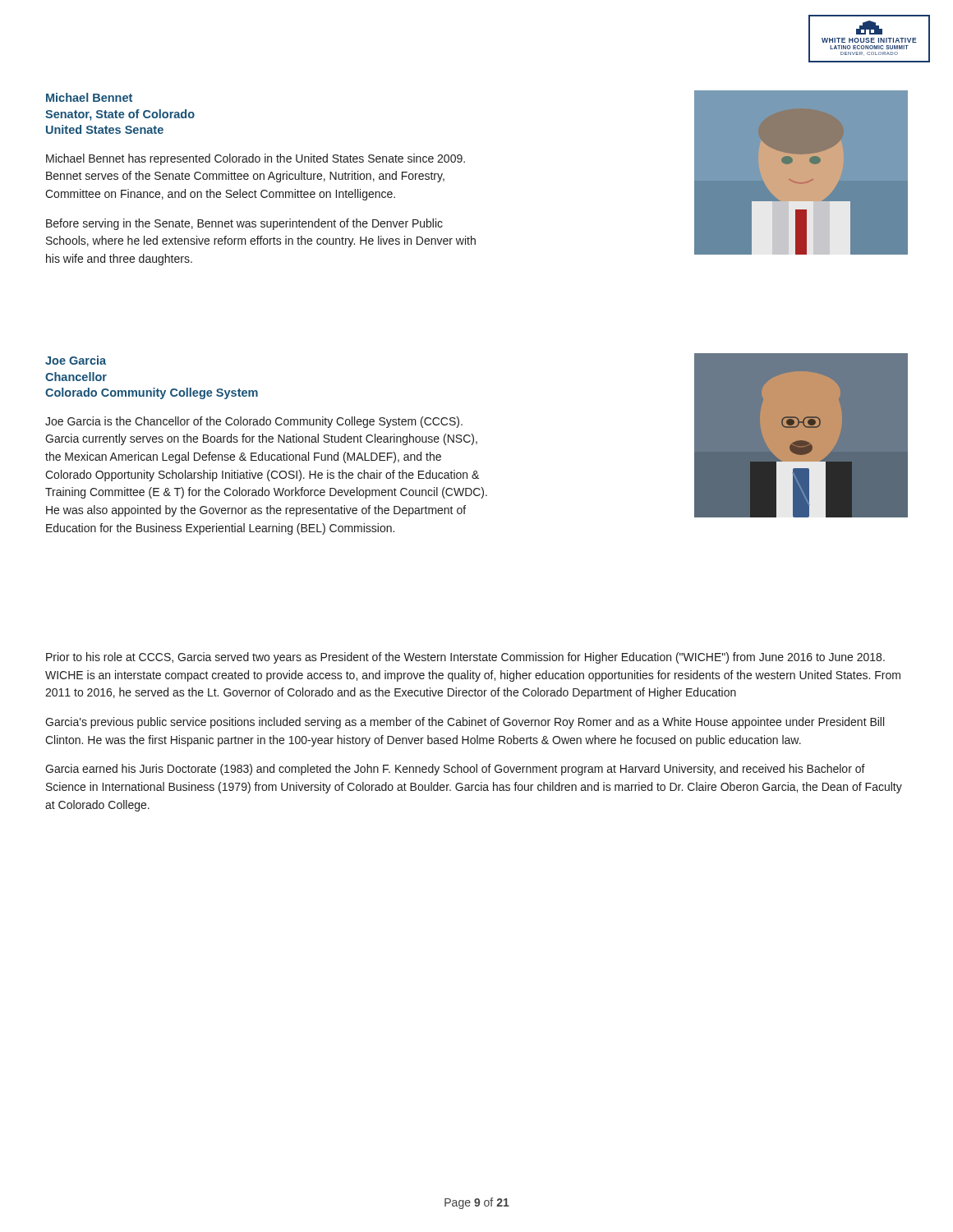Find the text block containing "Michael Bennet has"
Image resolution: width=953 pixels, height=1232 pixels.
click(x=267, y=177)
